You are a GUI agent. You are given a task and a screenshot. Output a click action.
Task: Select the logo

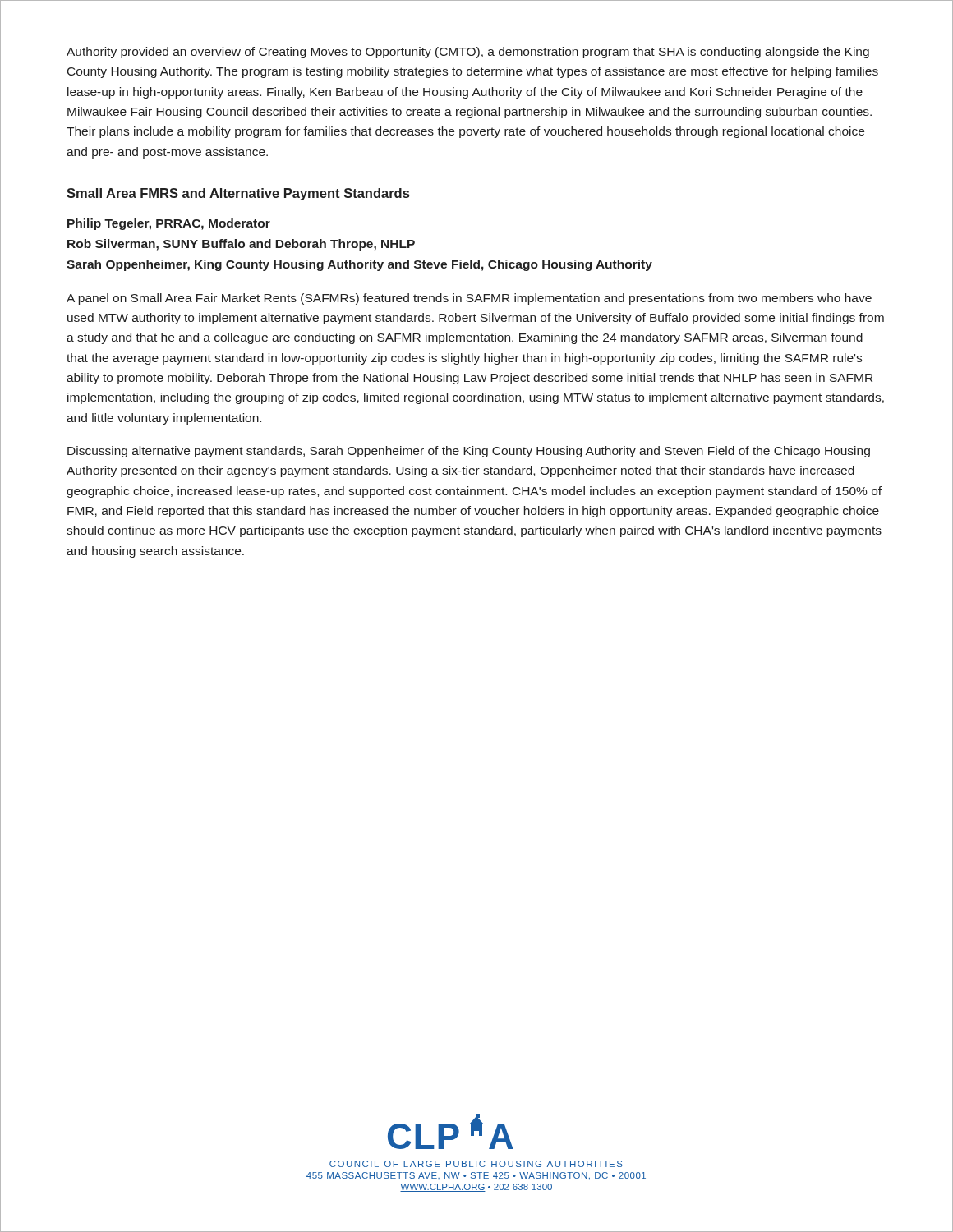[476, 1152]
